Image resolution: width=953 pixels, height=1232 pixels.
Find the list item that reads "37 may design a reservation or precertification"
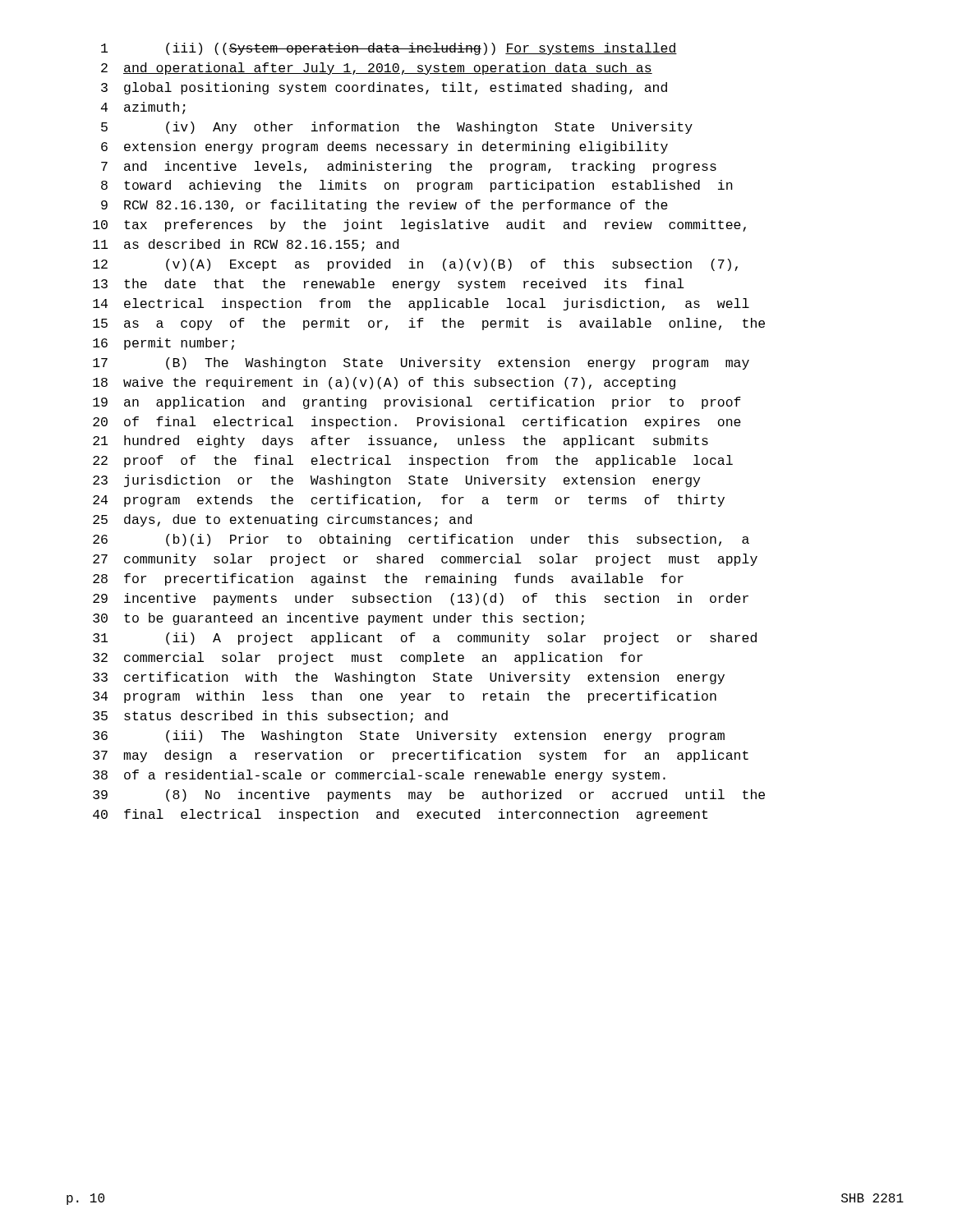point(485,757)
